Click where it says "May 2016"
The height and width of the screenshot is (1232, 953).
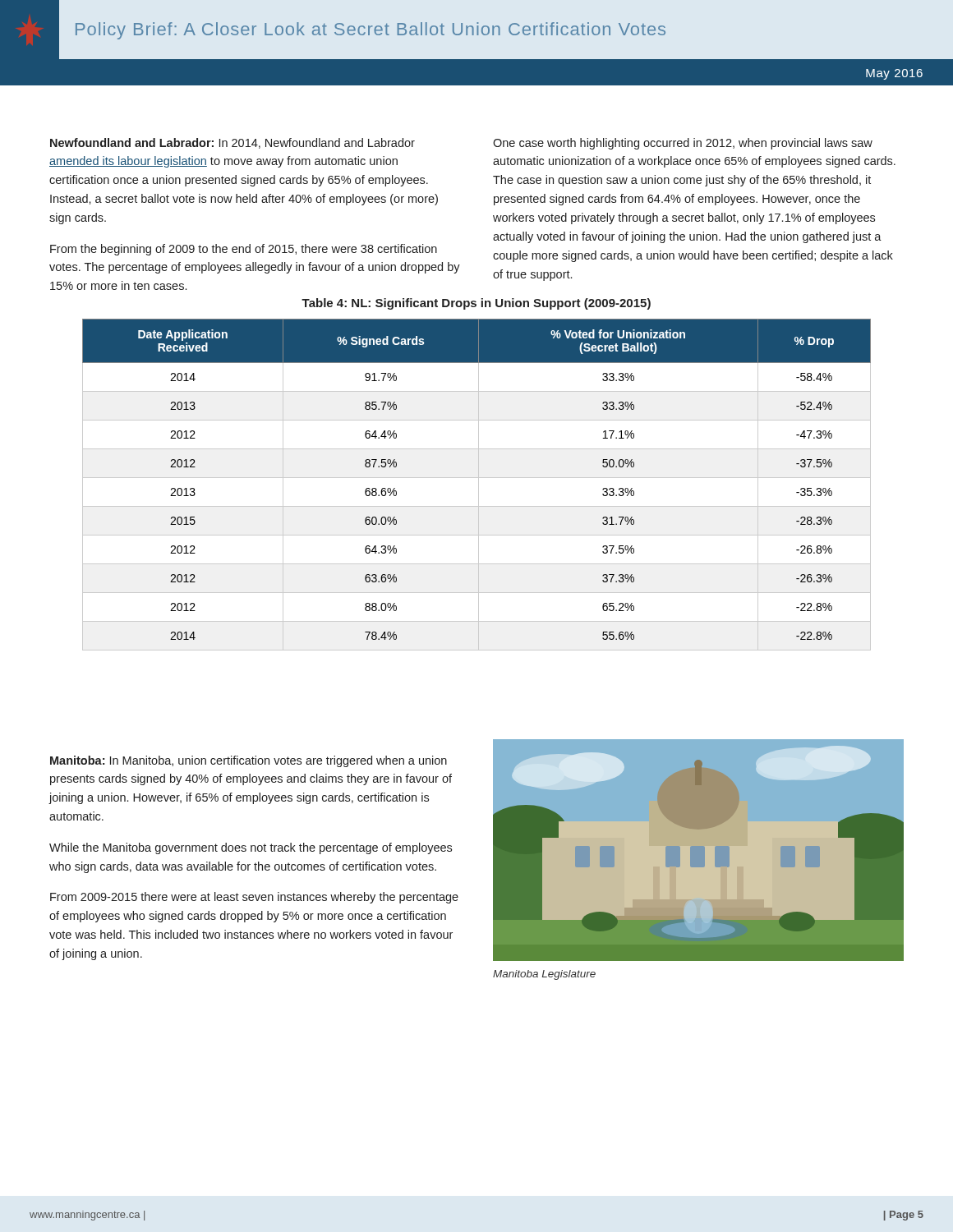coord(894,72)
